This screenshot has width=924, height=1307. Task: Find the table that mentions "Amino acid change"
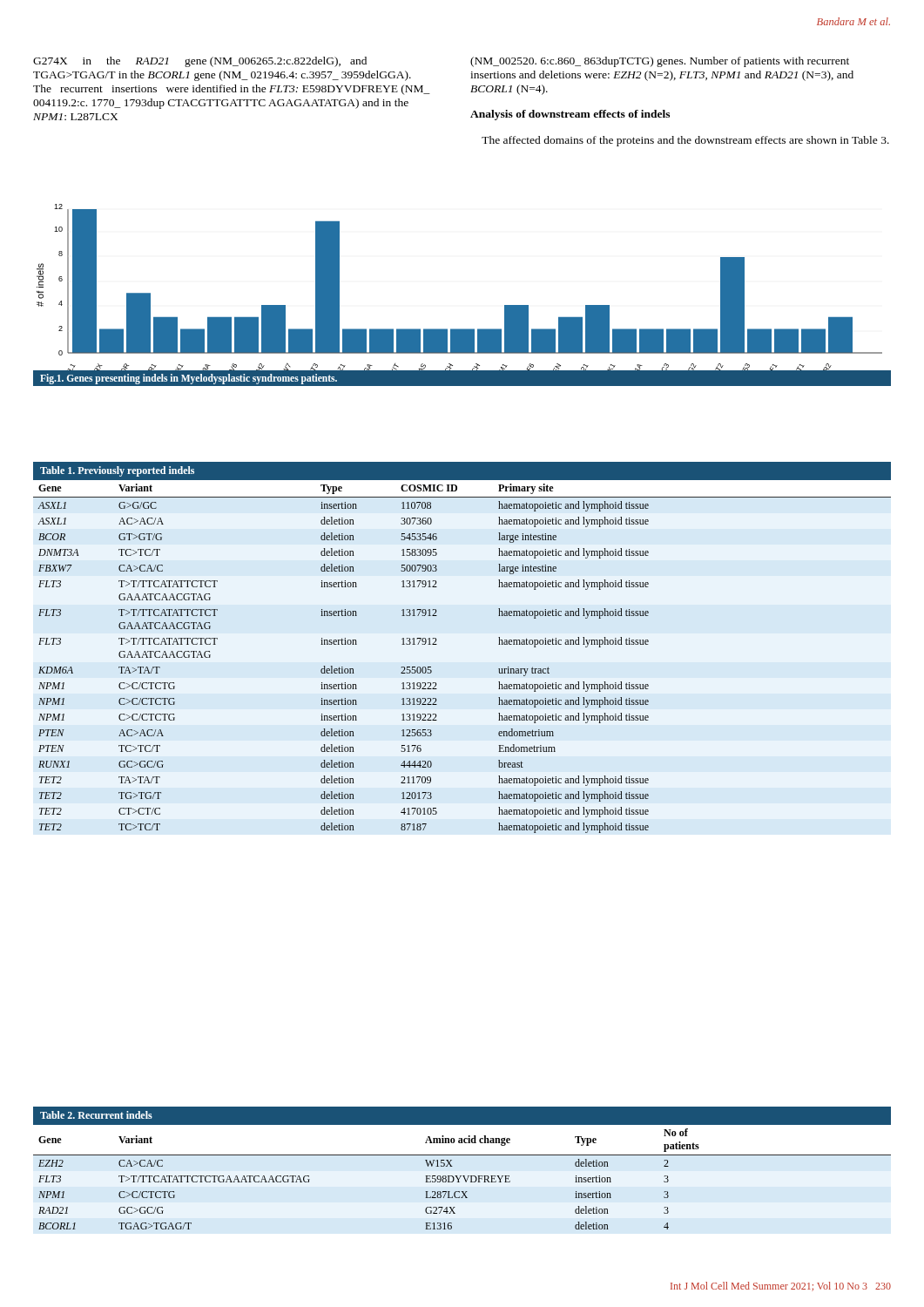tap(462, 1170)
